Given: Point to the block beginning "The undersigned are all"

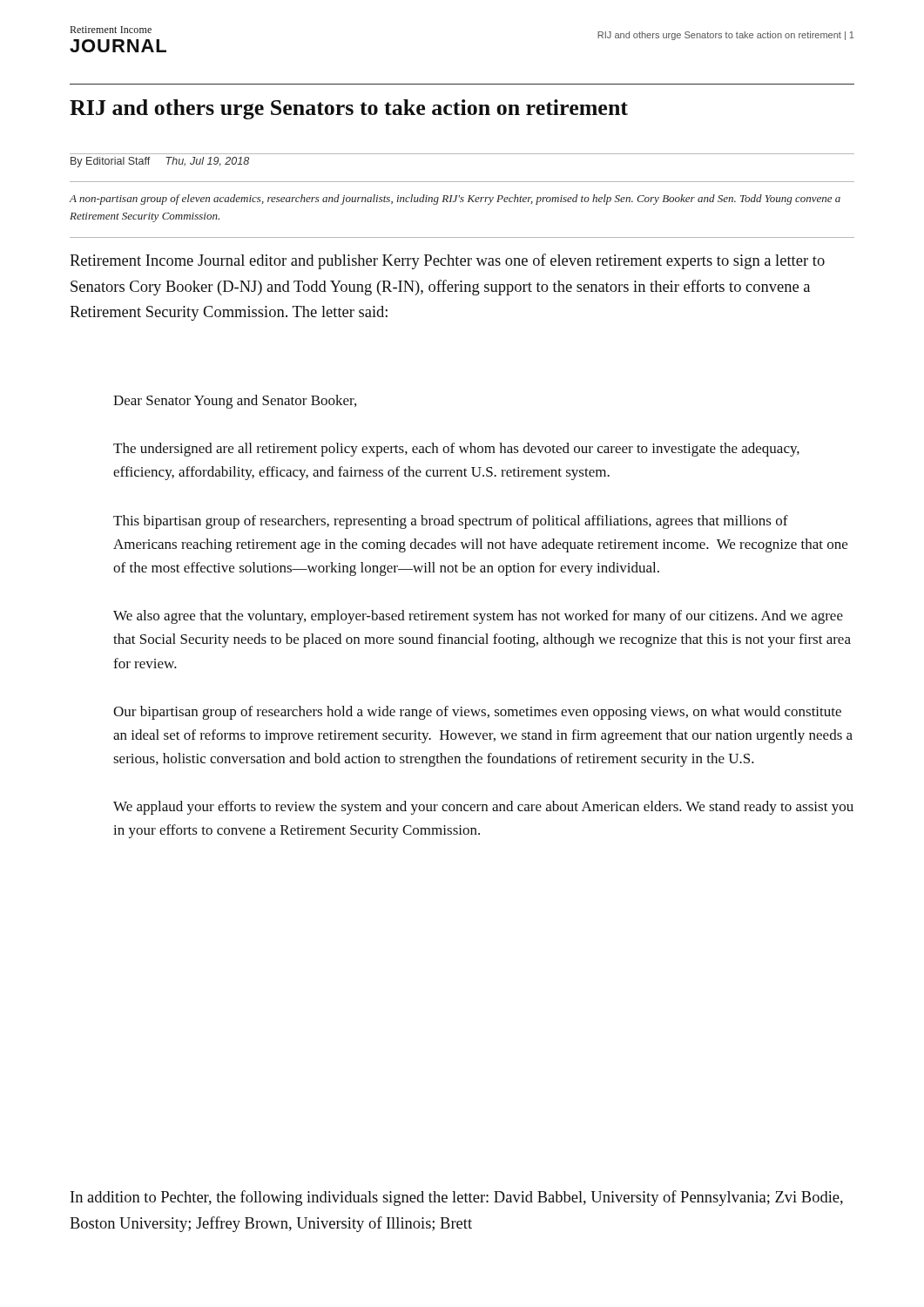Looking at the screenshot, I should click(457, 460).
